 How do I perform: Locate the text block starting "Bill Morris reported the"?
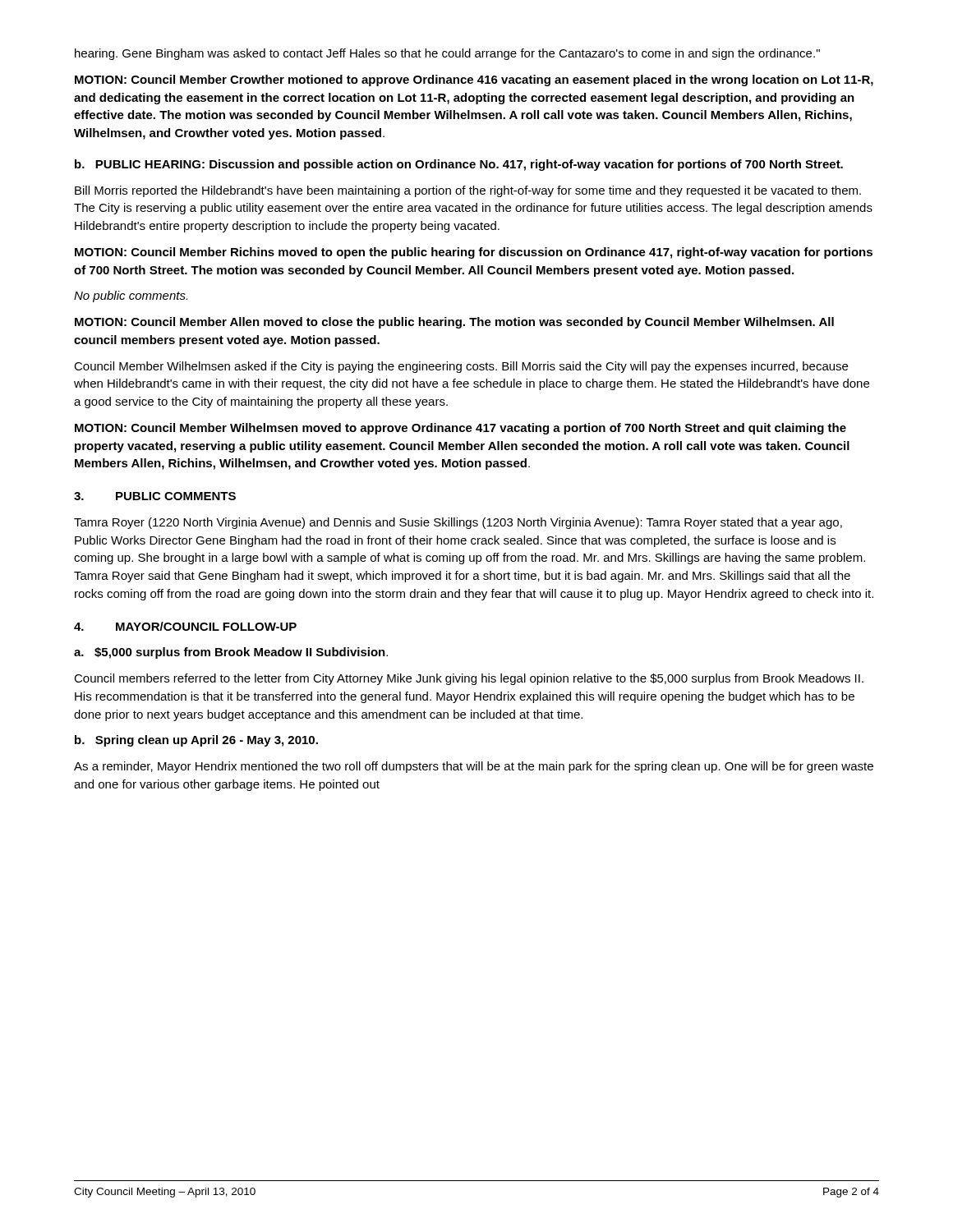point(476,208)
